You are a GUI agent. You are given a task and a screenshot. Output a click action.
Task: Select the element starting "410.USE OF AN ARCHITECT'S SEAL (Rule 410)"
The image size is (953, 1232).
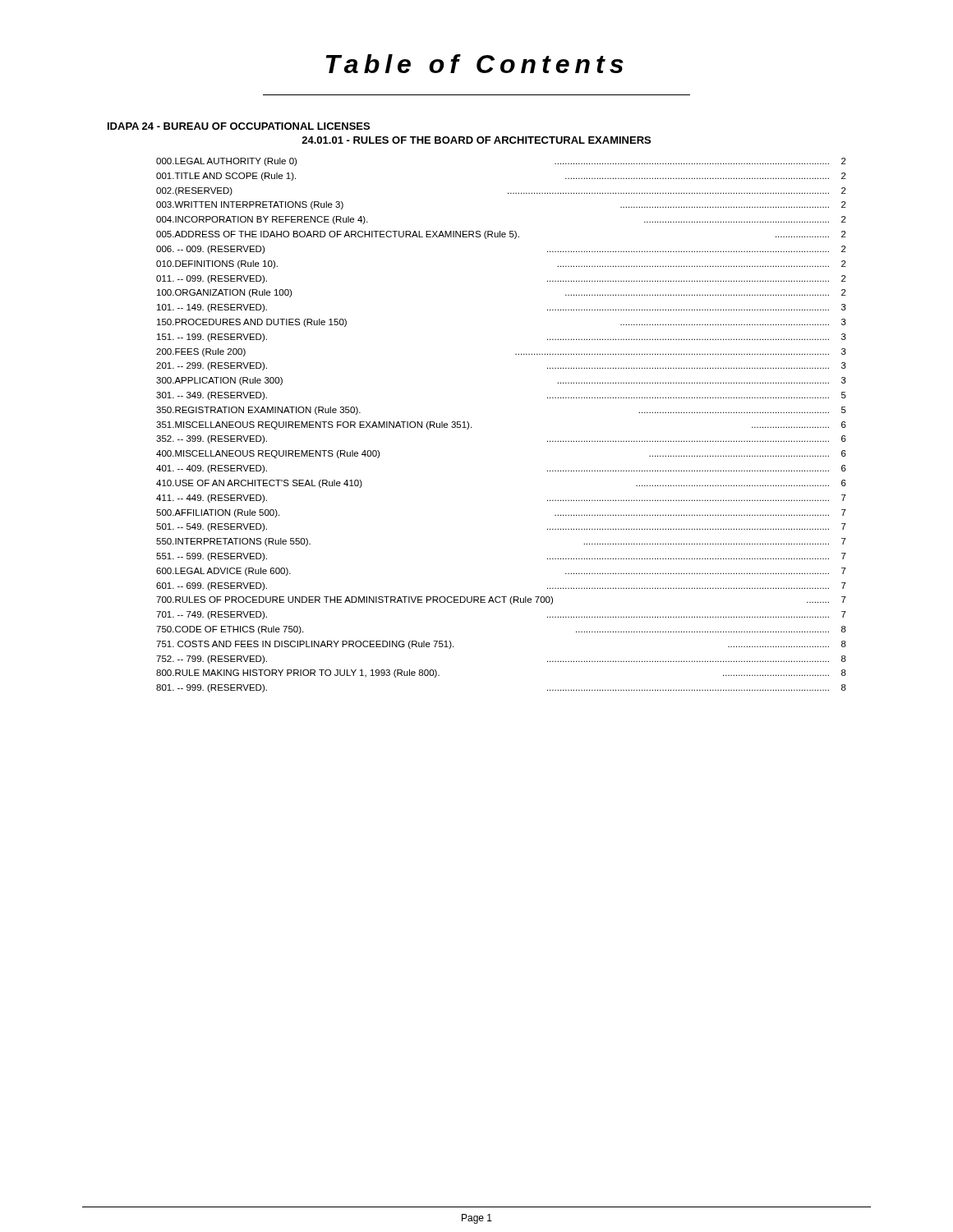(259, 483)
